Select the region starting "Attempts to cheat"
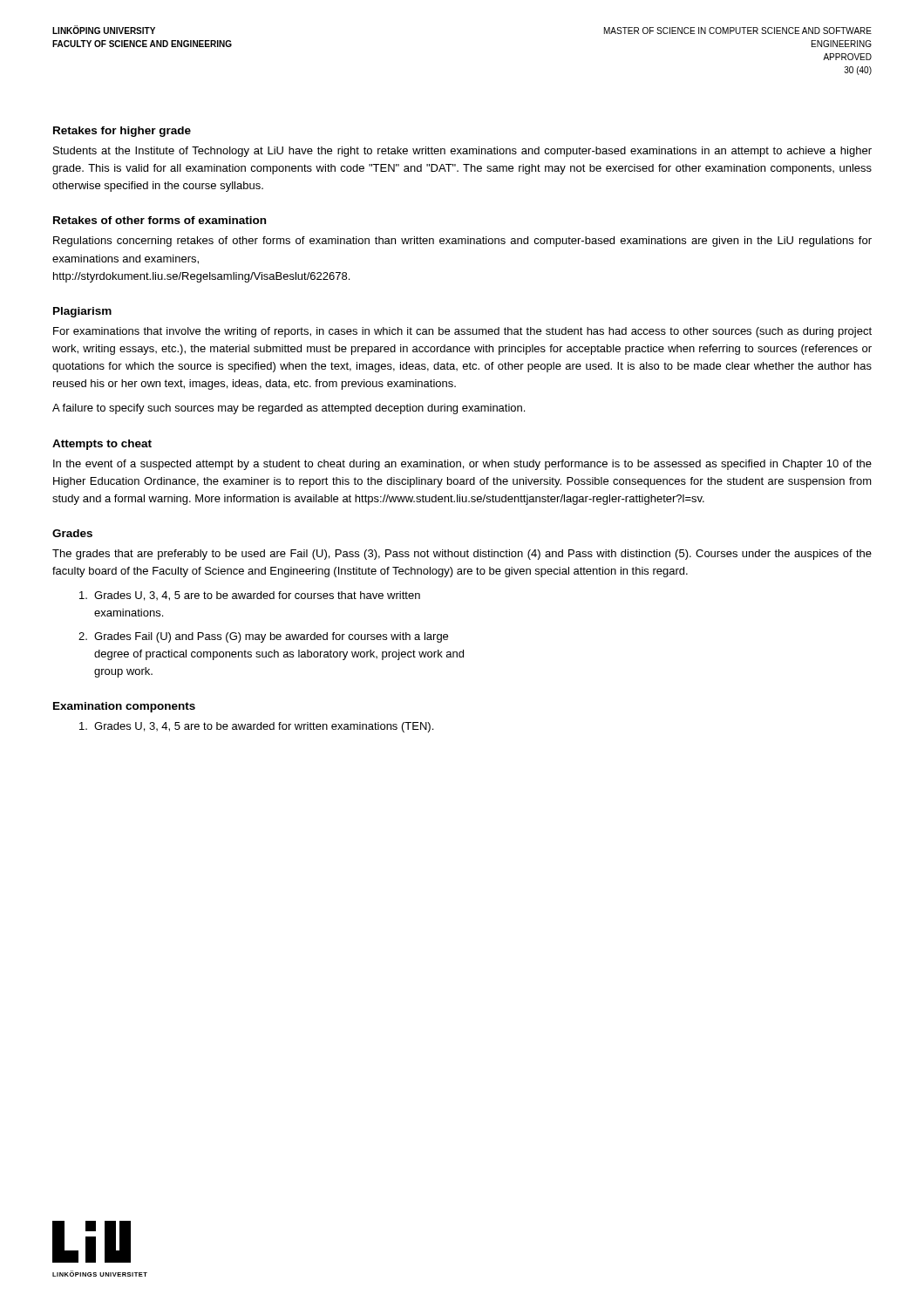 [102, 443]
